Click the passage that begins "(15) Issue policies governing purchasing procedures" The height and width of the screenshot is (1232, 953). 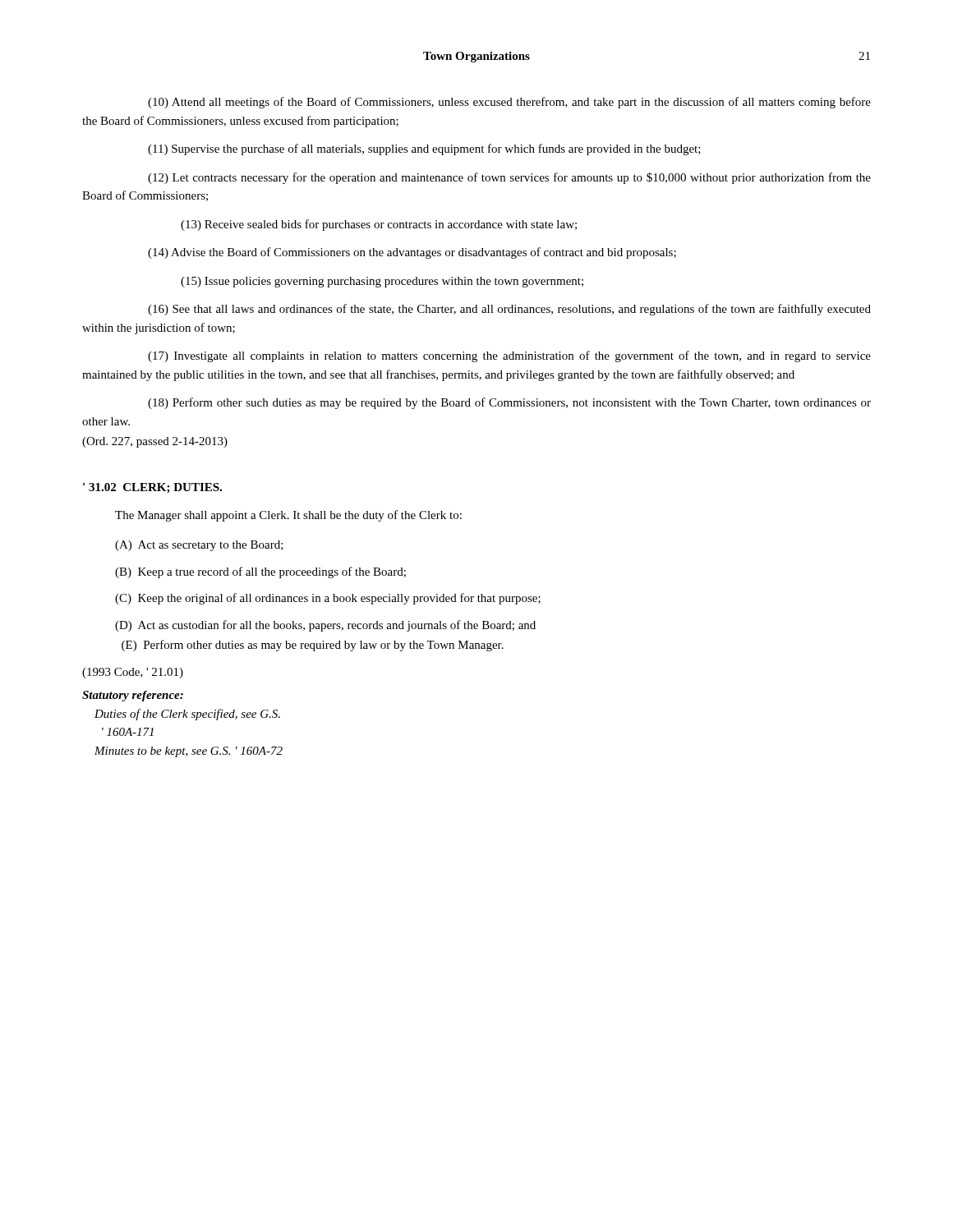point(383,280)
